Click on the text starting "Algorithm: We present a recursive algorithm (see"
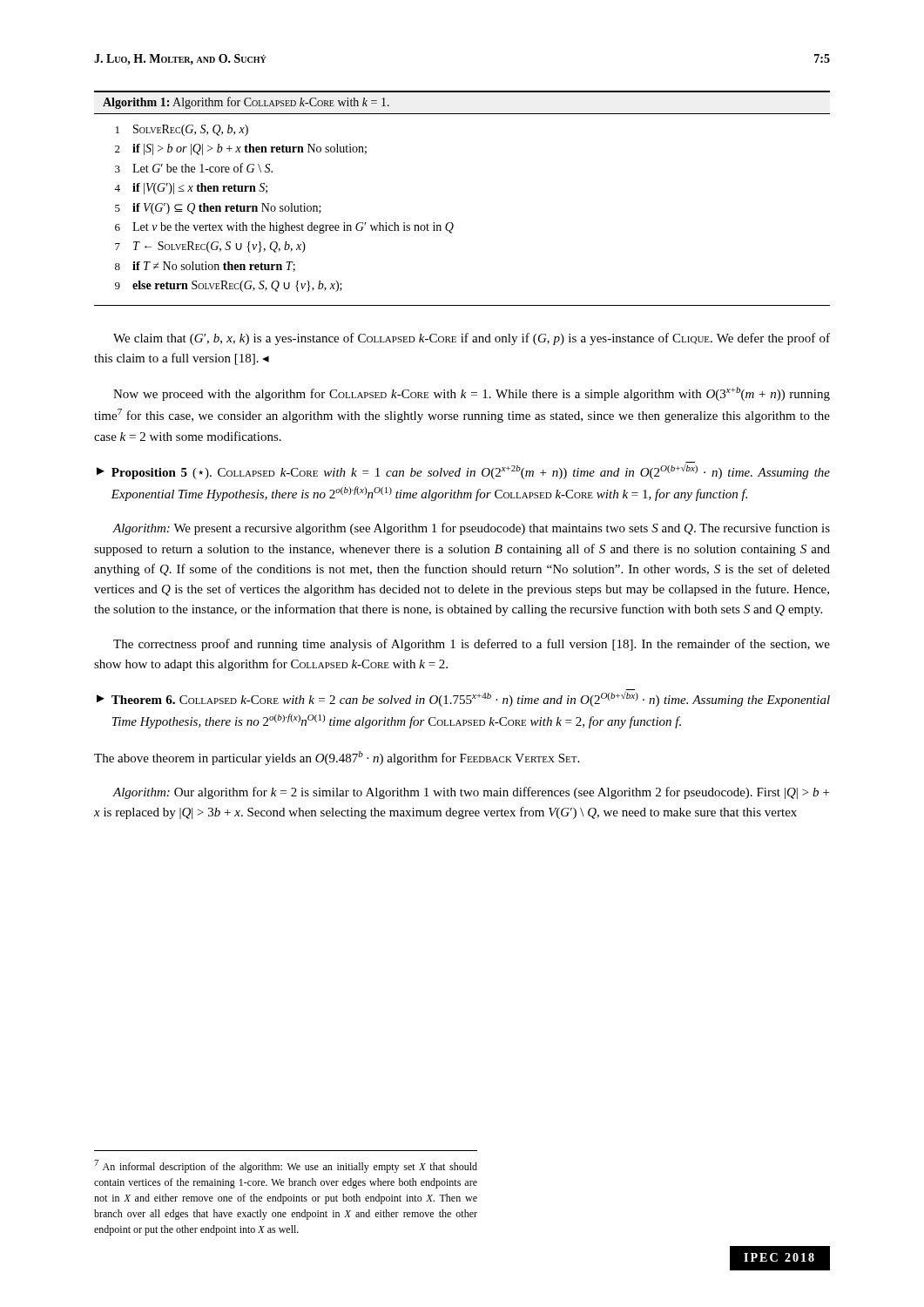The height and width of the screenshot is (1307, 924). coord(462,569)
